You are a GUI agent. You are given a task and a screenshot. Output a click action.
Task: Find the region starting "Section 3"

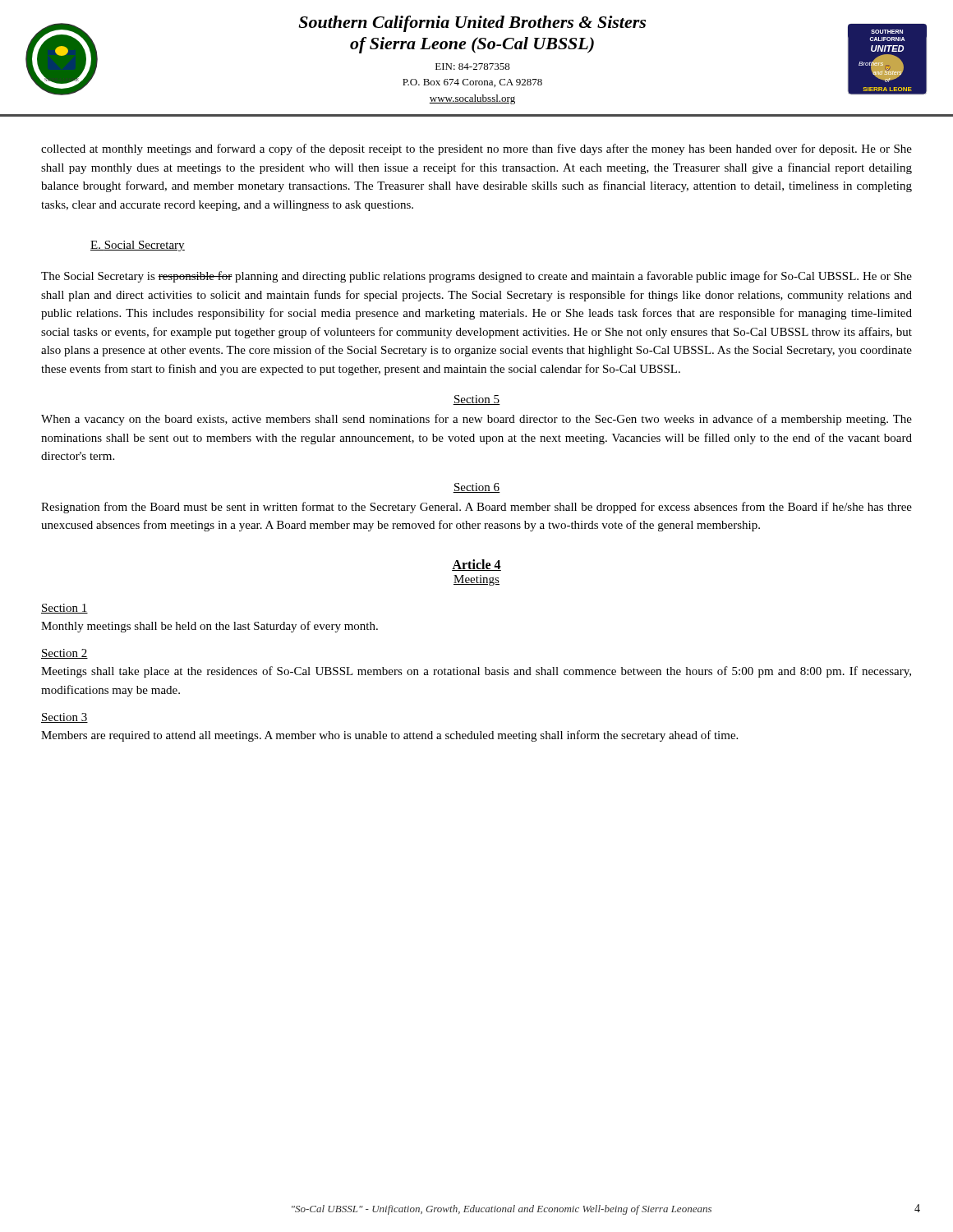[x=64, y=718]
